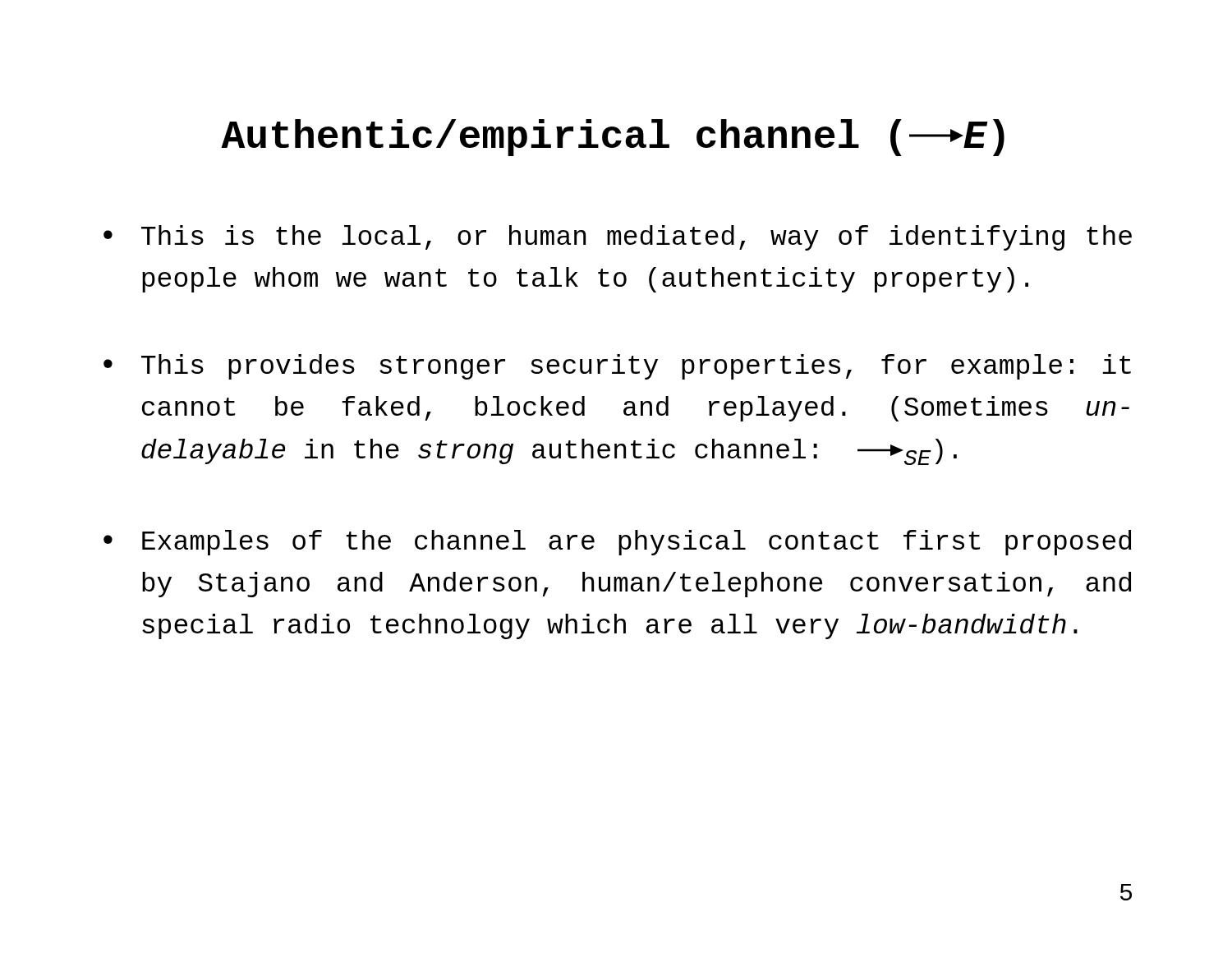Find the block on this page that starts "• This is the local, or"
1232x953 pixels.
click(x=616, y=259)
